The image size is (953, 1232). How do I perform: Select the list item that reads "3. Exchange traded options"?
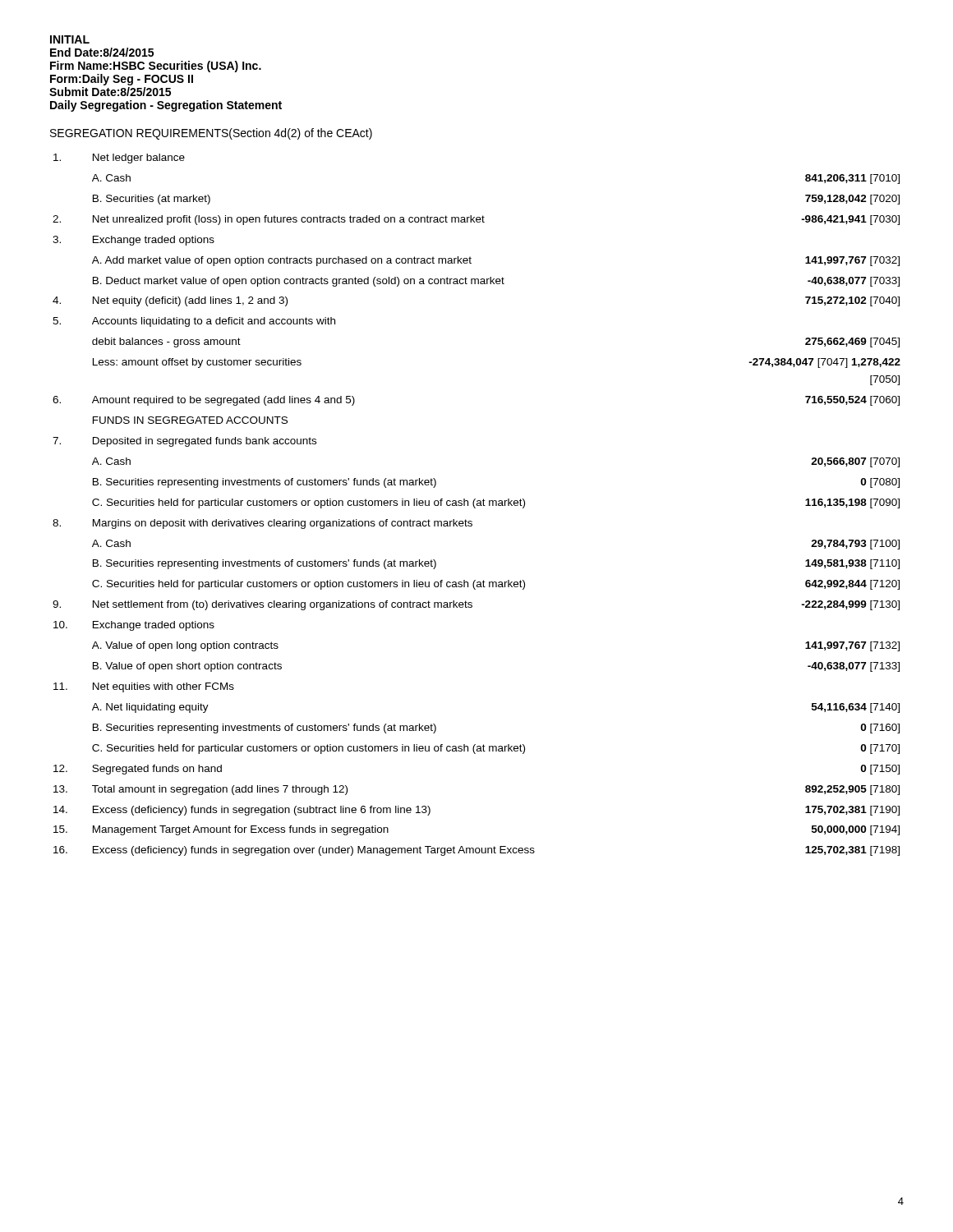[x=134, y=241]
